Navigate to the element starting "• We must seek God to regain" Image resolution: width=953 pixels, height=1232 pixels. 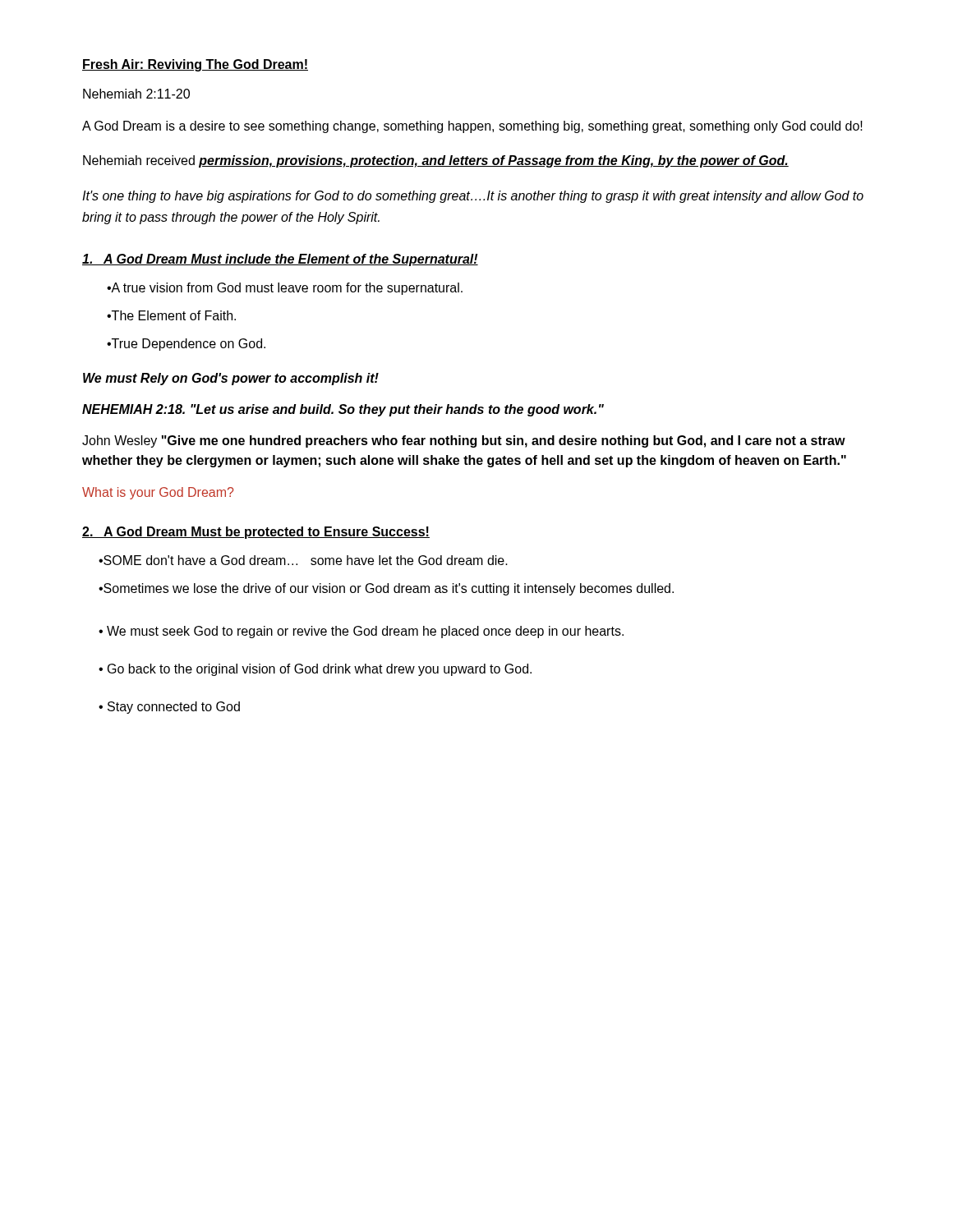(x=362, y=631)
